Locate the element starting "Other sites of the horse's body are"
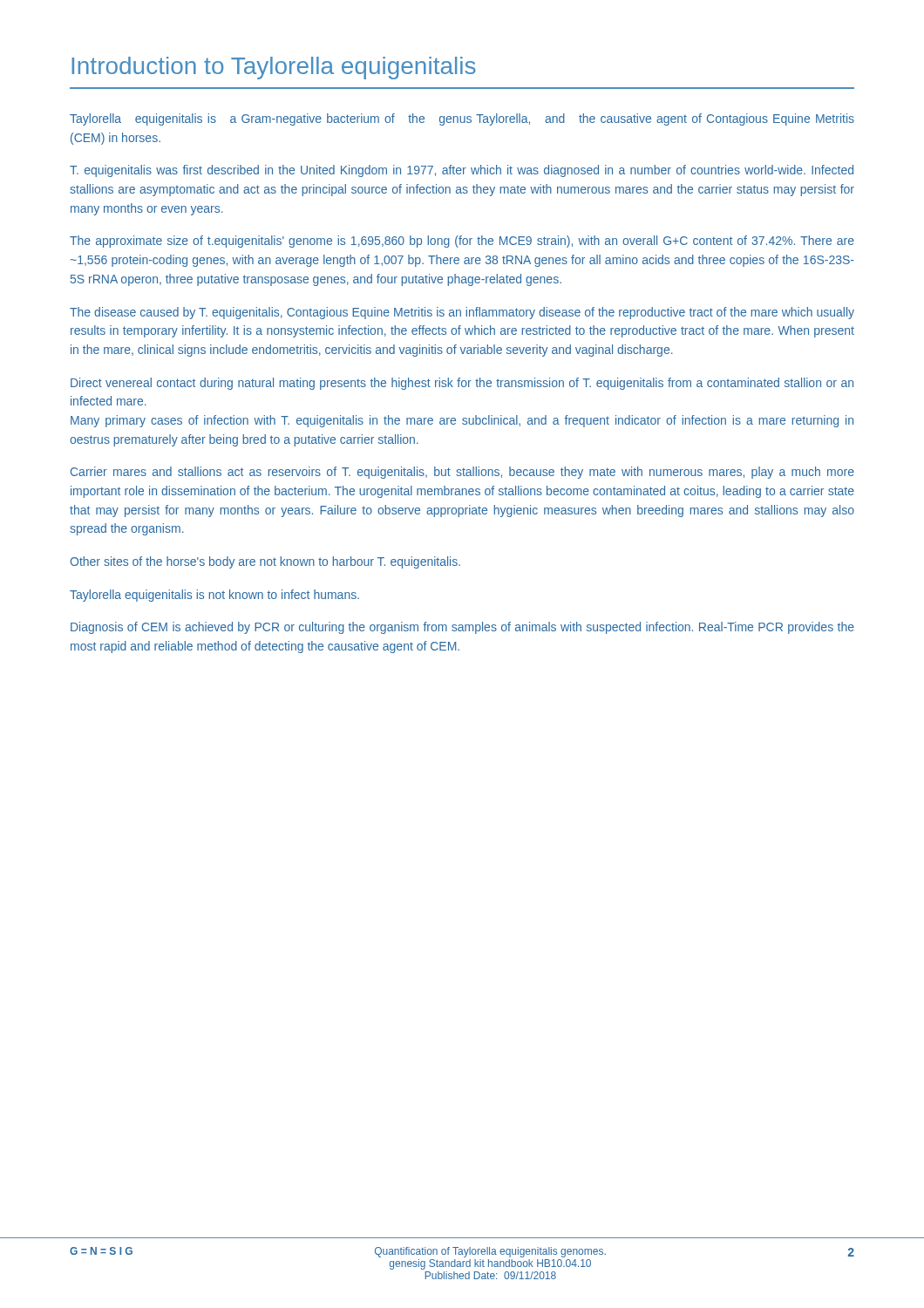Viewport: 924px width, 1308px height. click(266, 562)
